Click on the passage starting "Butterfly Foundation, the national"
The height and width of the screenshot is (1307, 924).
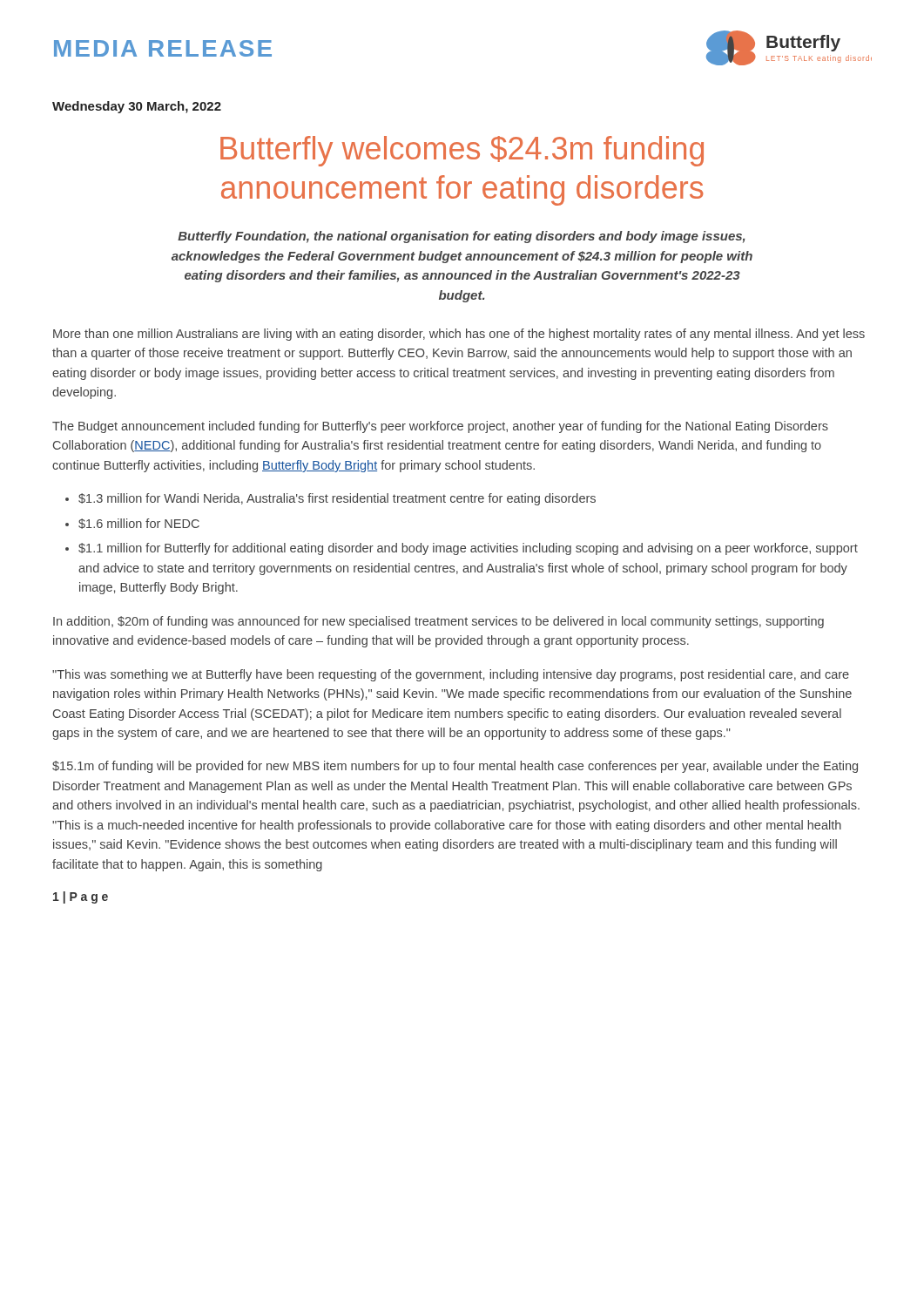462,265
